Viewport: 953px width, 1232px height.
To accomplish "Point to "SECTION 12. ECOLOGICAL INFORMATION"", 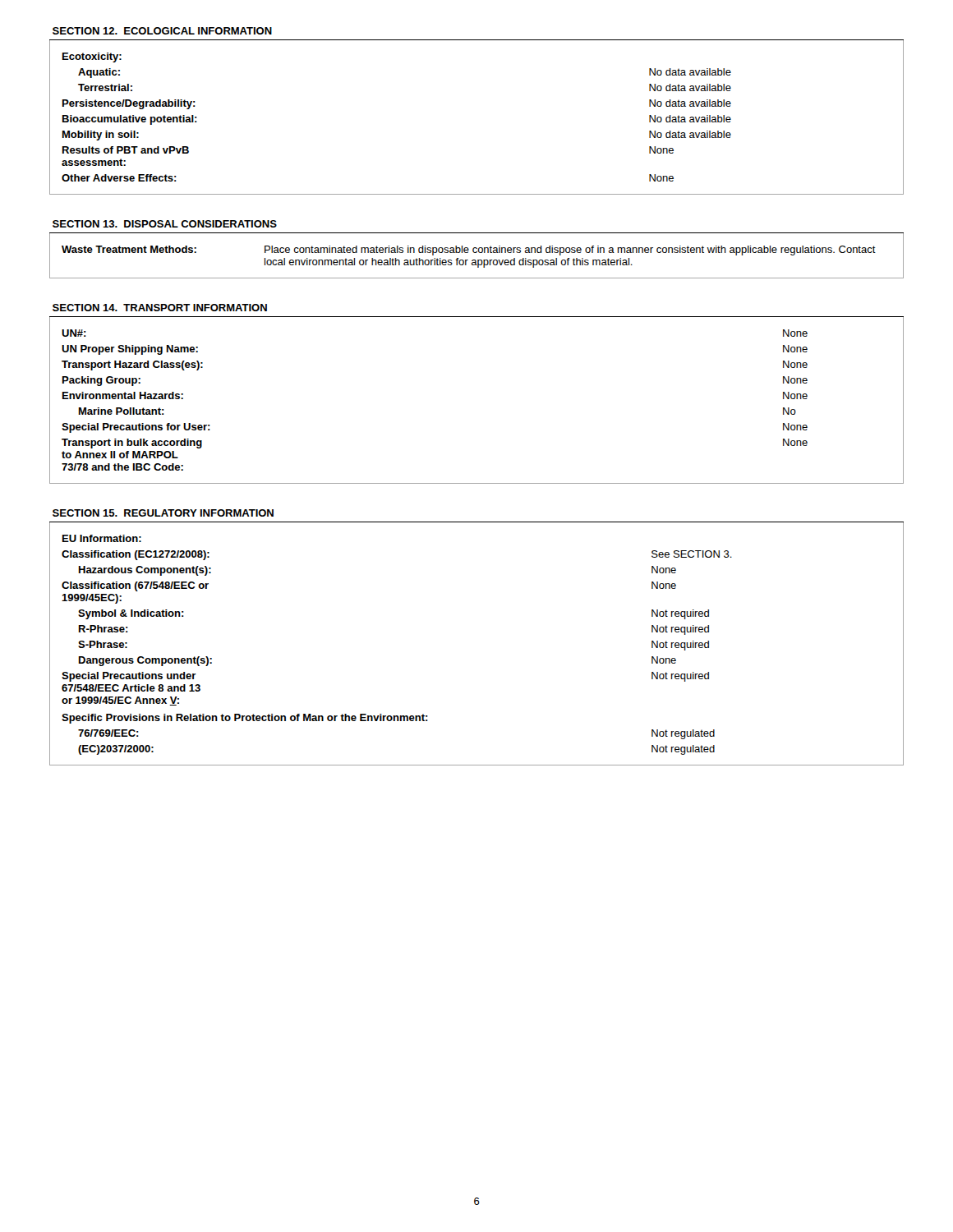I will pyautogui.click(x=161, y=31).
